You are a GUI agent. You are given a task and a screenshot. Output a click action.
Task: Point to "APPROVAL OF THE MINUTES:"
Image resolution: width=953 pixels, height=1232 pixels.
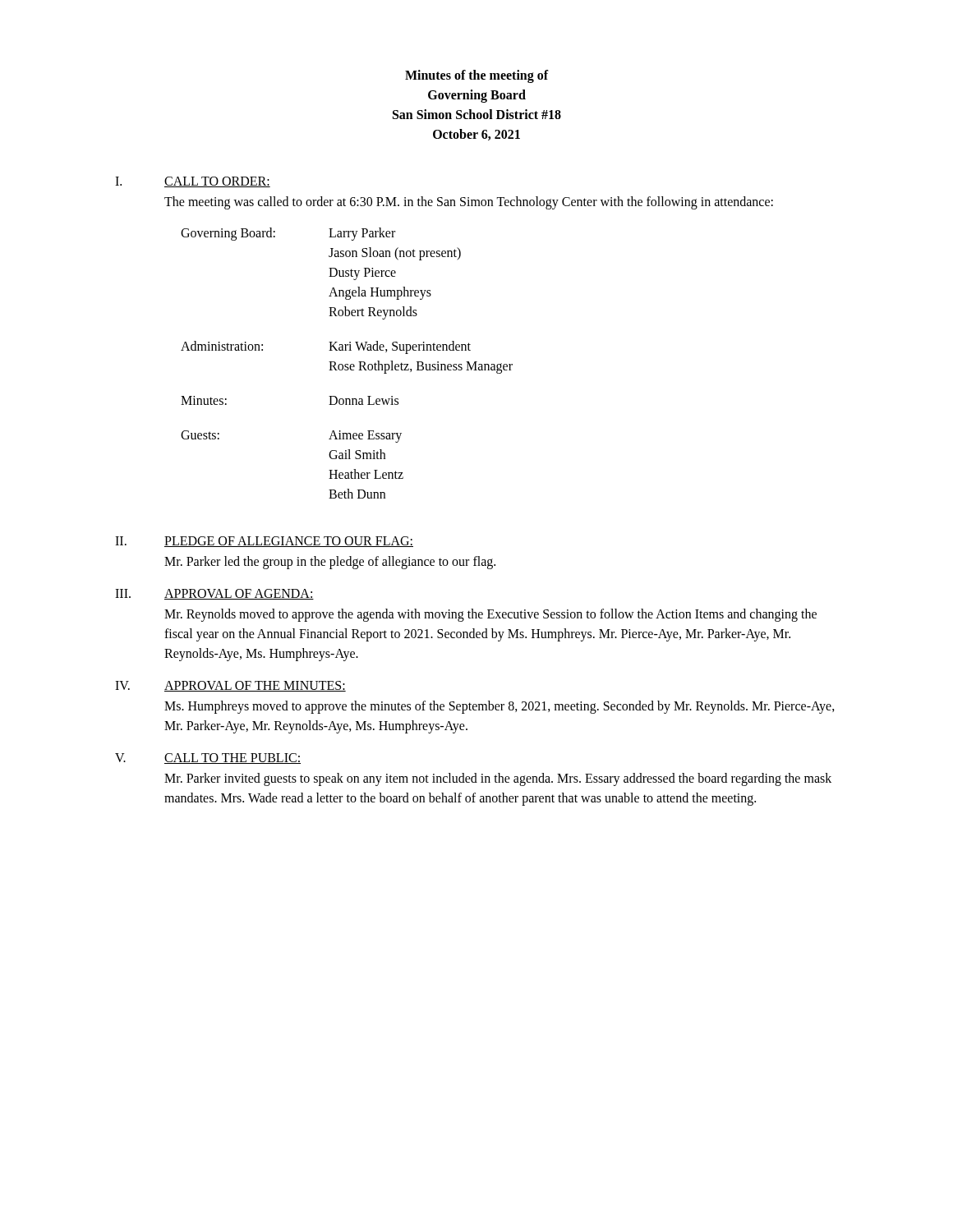pos(255,685)
